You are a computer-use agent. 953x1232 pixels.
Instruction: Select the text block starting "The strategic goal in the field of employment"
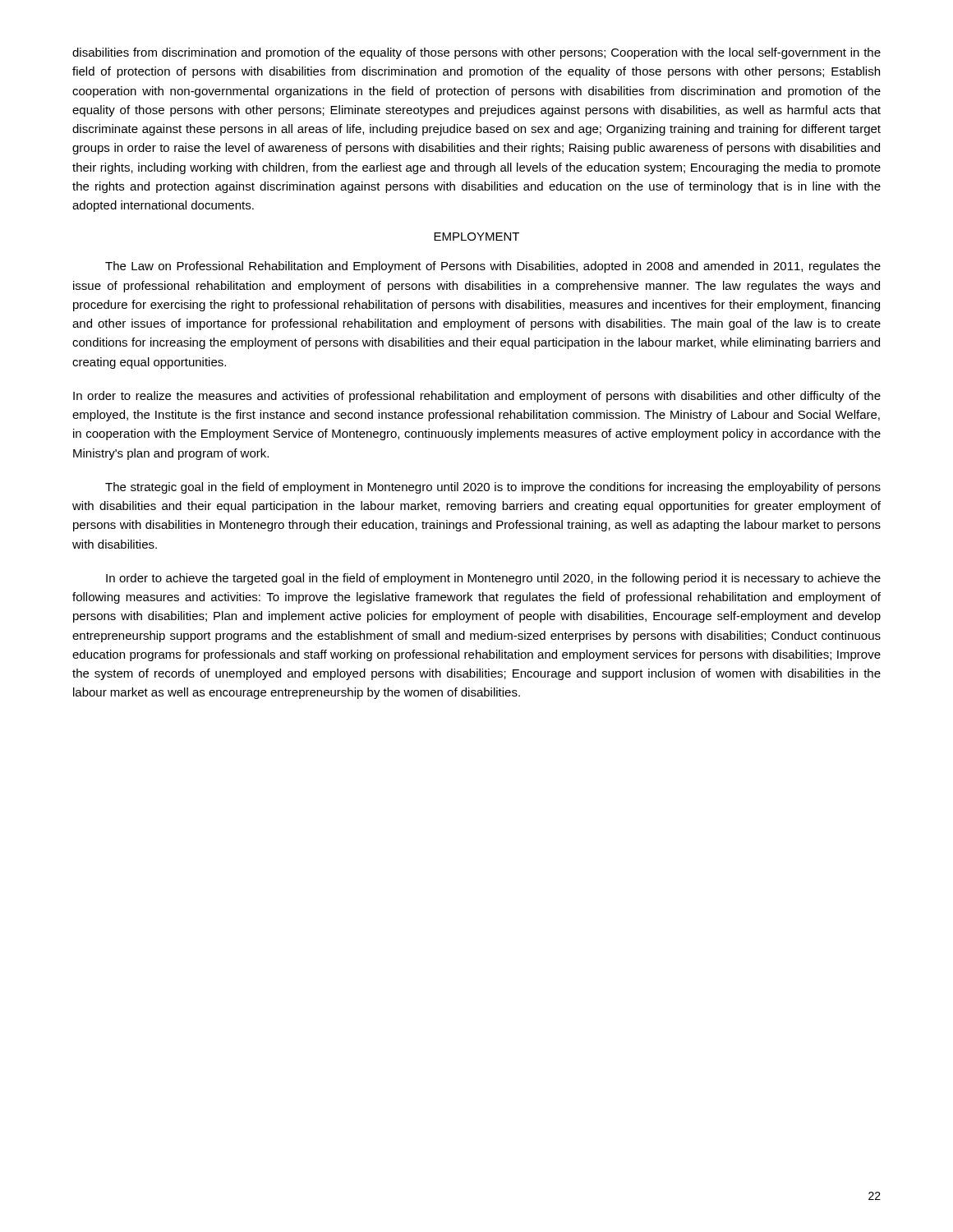(x=476, y=515)
